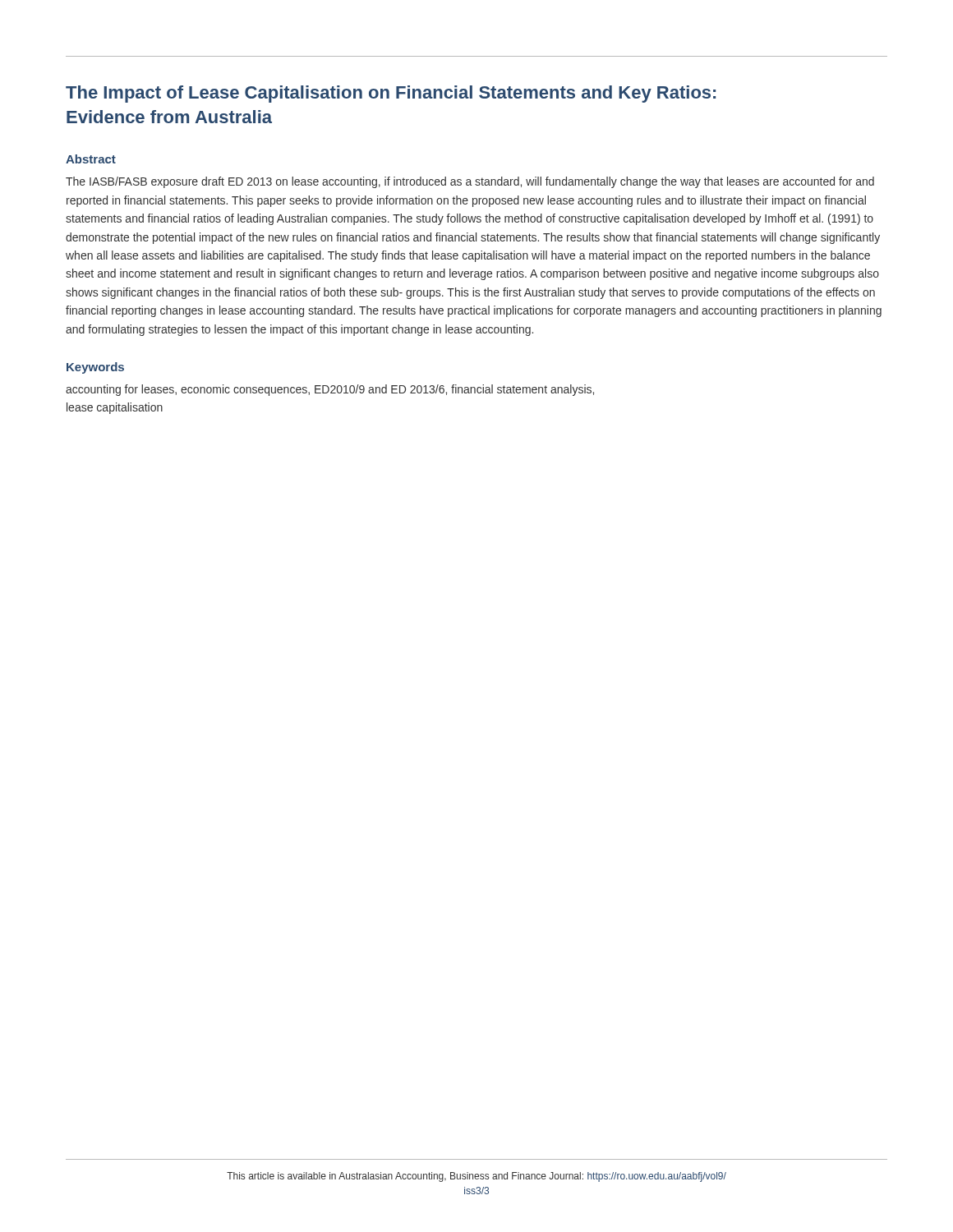This screenshot has width=953, height=1232.
Task: Select the text block with the text "The IASB/FASB exposure draft"
Action: [x=476, y=256]
